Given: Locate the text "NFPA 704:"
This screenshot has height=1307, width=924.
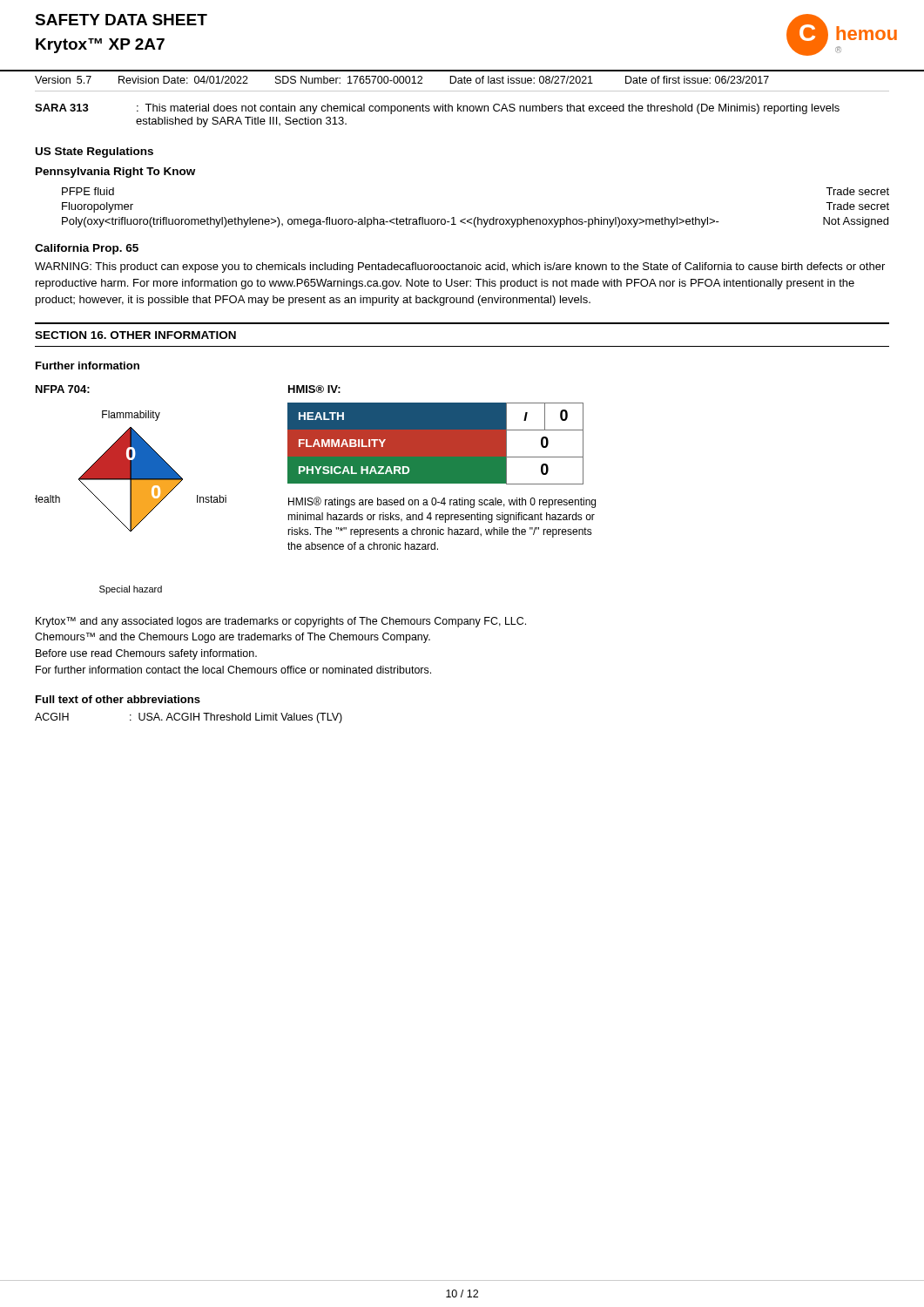Looking at the screenshot, I should (63, 389).
